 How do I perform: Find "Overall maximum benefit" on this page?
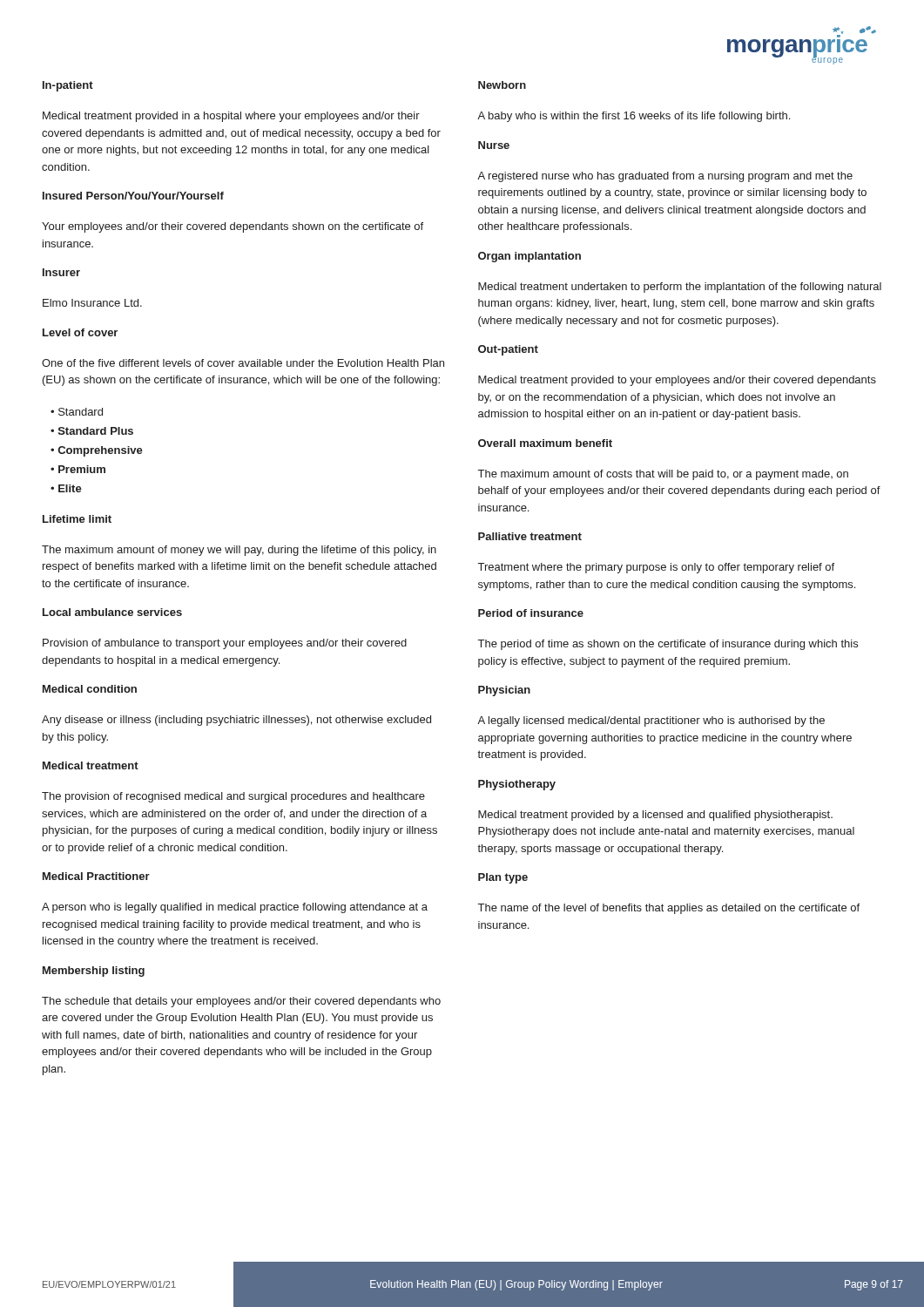click(545, 443)
